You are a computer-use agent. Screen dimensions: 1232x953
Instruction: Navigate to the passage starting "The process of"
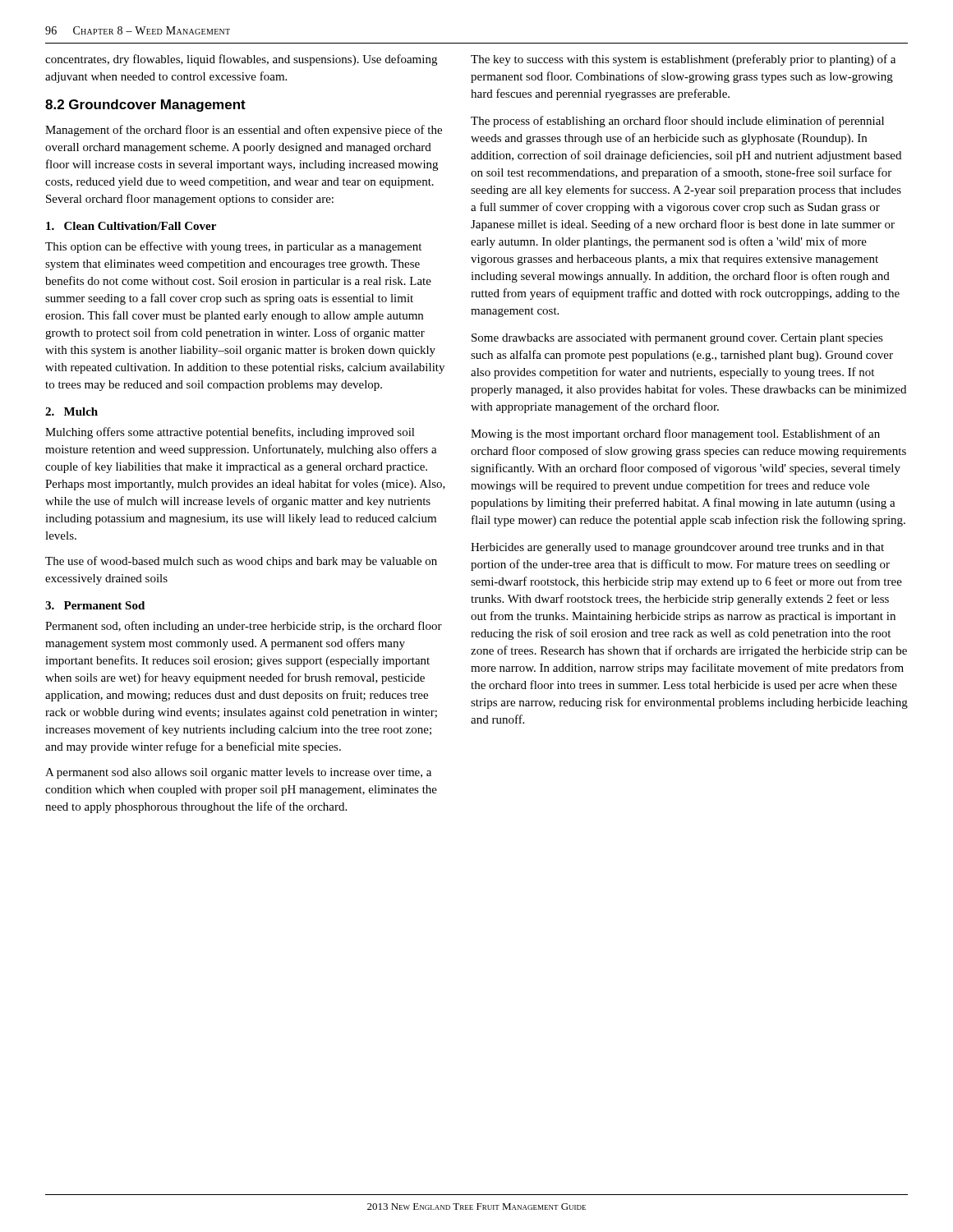tap(689, 216)
